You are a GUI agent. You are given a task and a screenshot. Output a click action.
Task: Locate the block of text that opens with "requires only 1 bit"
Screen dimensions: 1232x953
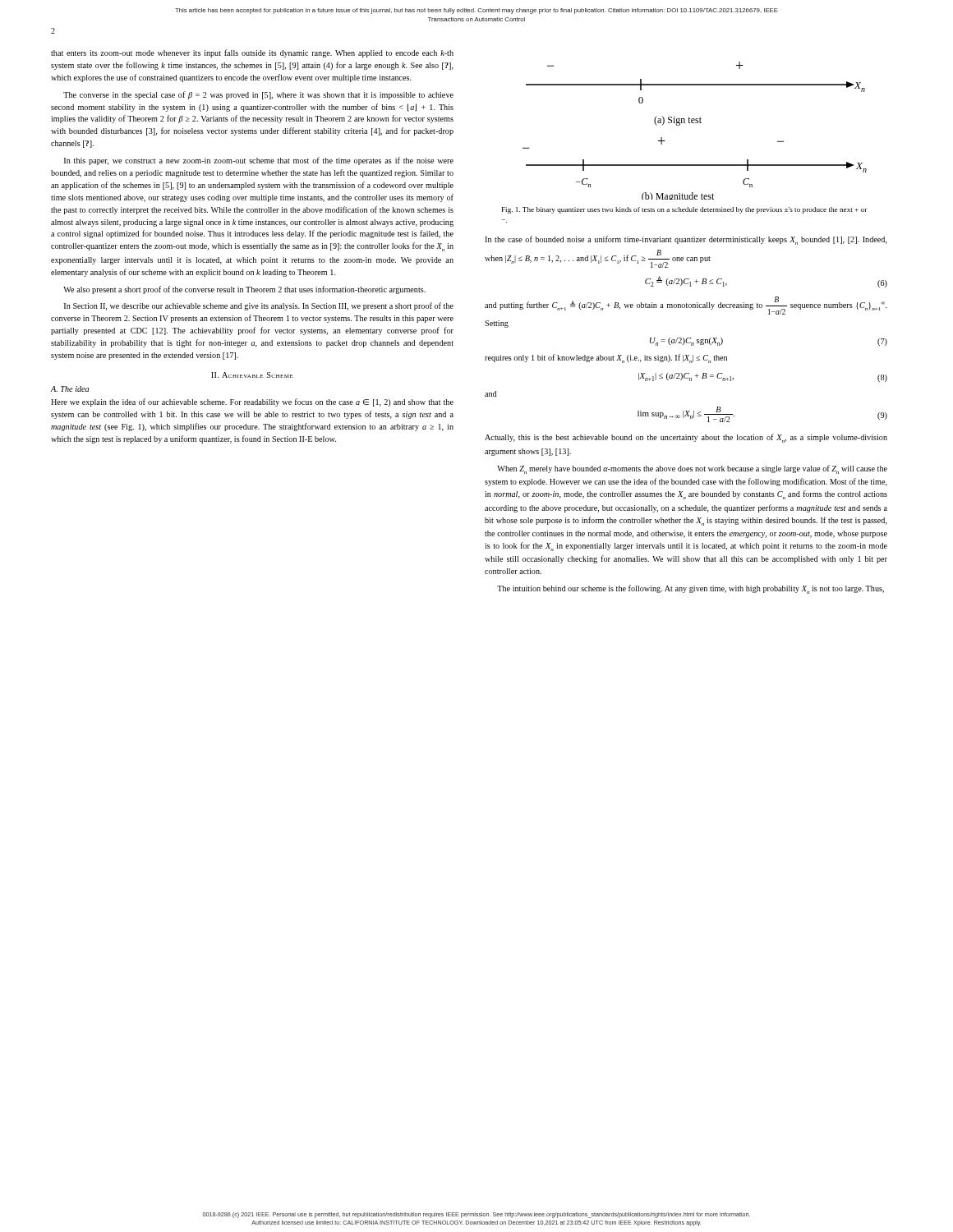coord(686,359)
